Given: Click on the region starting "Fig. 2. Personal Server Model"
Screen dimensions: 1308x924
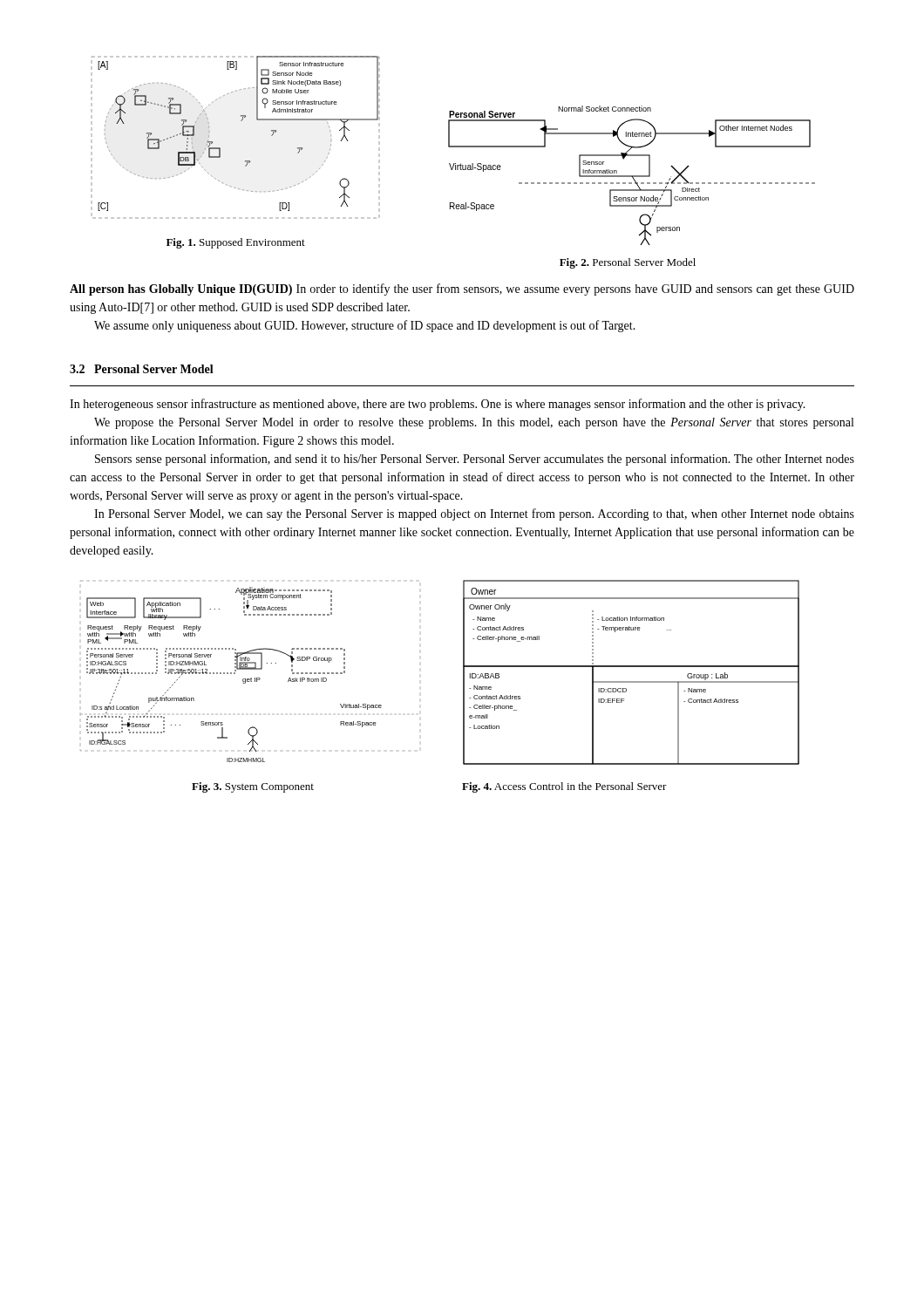Looking at the screenshot, I should (x=628, y=262).
